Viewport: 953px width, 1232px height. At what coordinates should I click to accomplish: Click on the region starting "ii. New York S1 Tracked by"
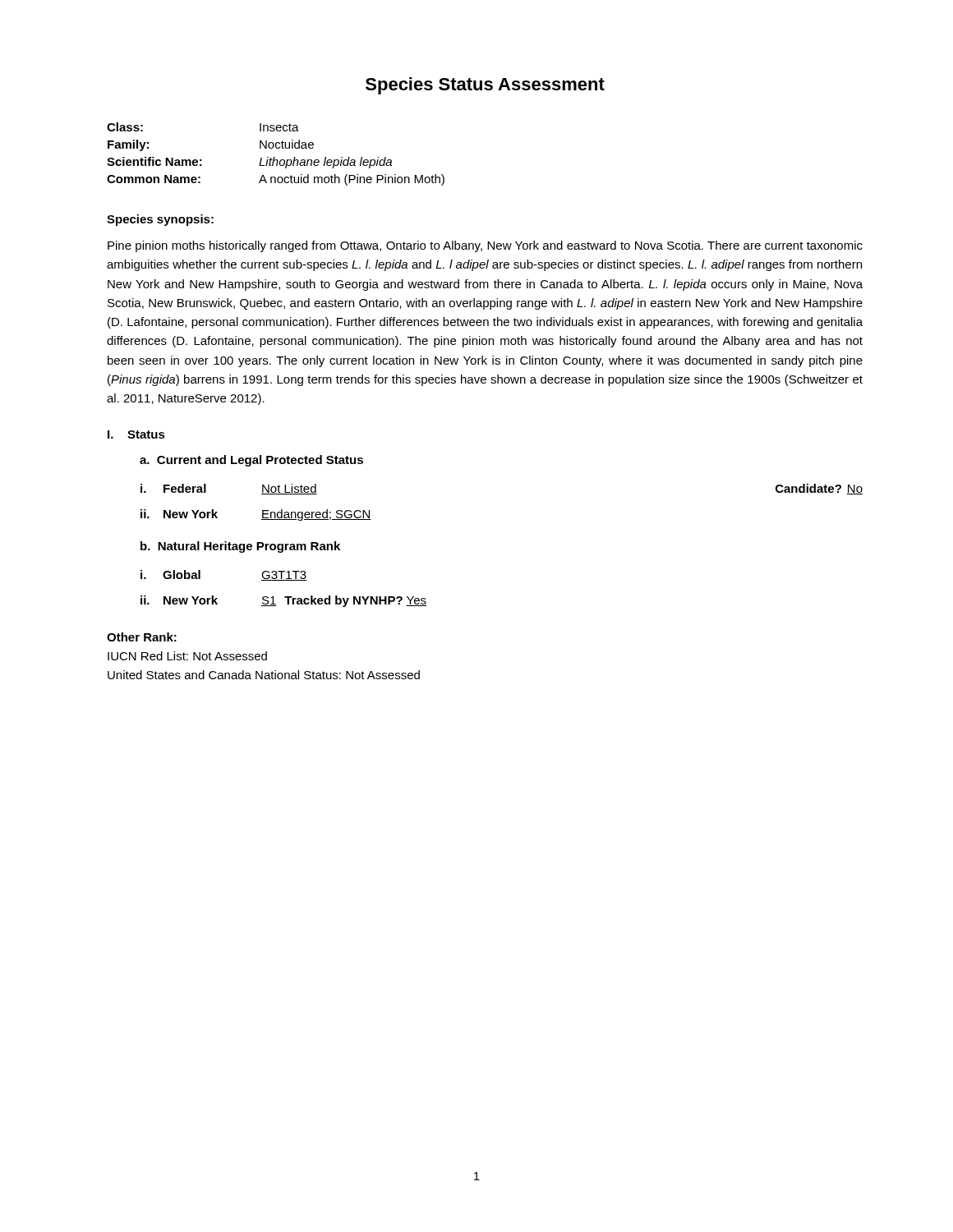click(283, 600)
